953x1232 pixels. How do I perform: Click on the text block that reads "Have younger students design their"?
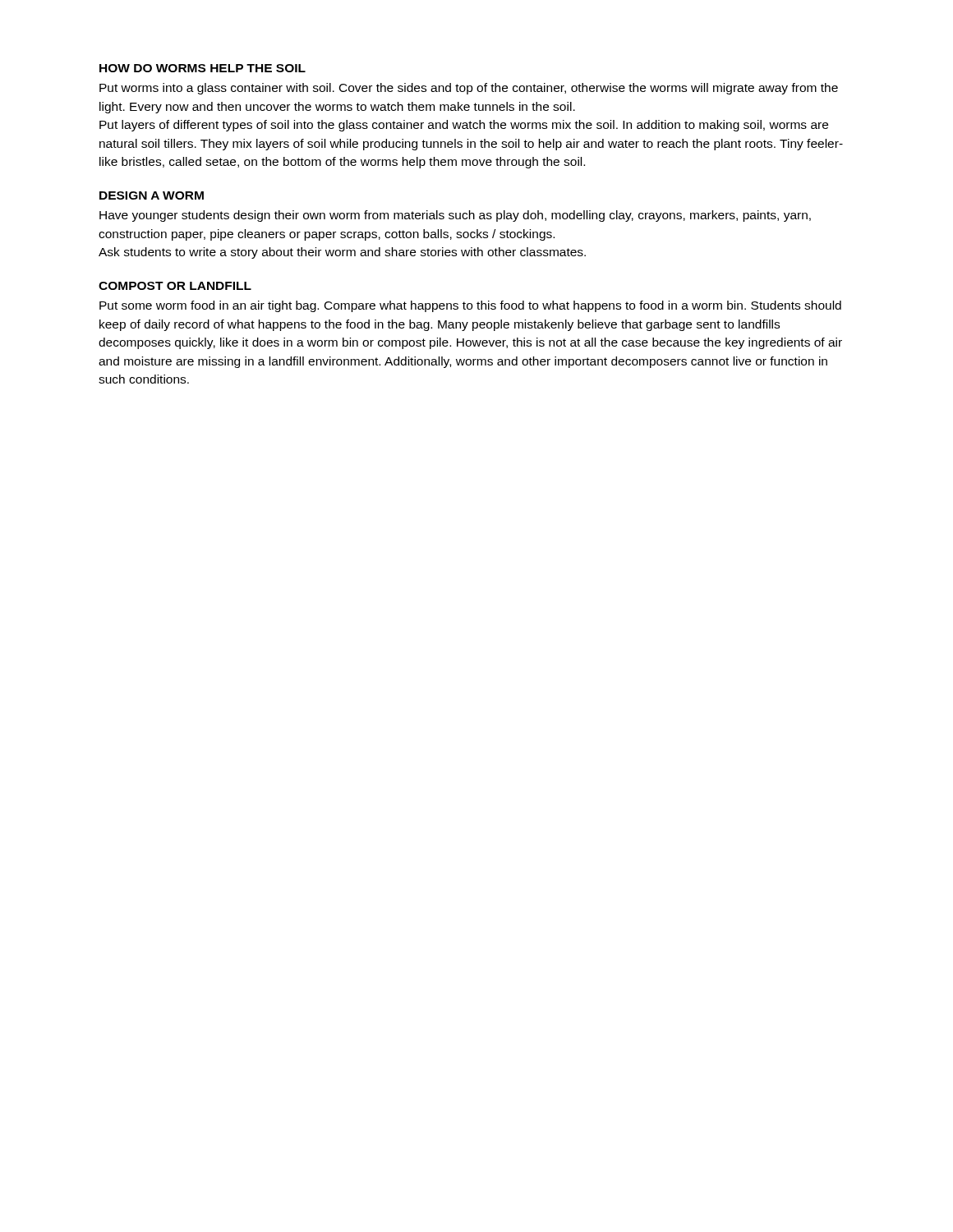[476, 234]
